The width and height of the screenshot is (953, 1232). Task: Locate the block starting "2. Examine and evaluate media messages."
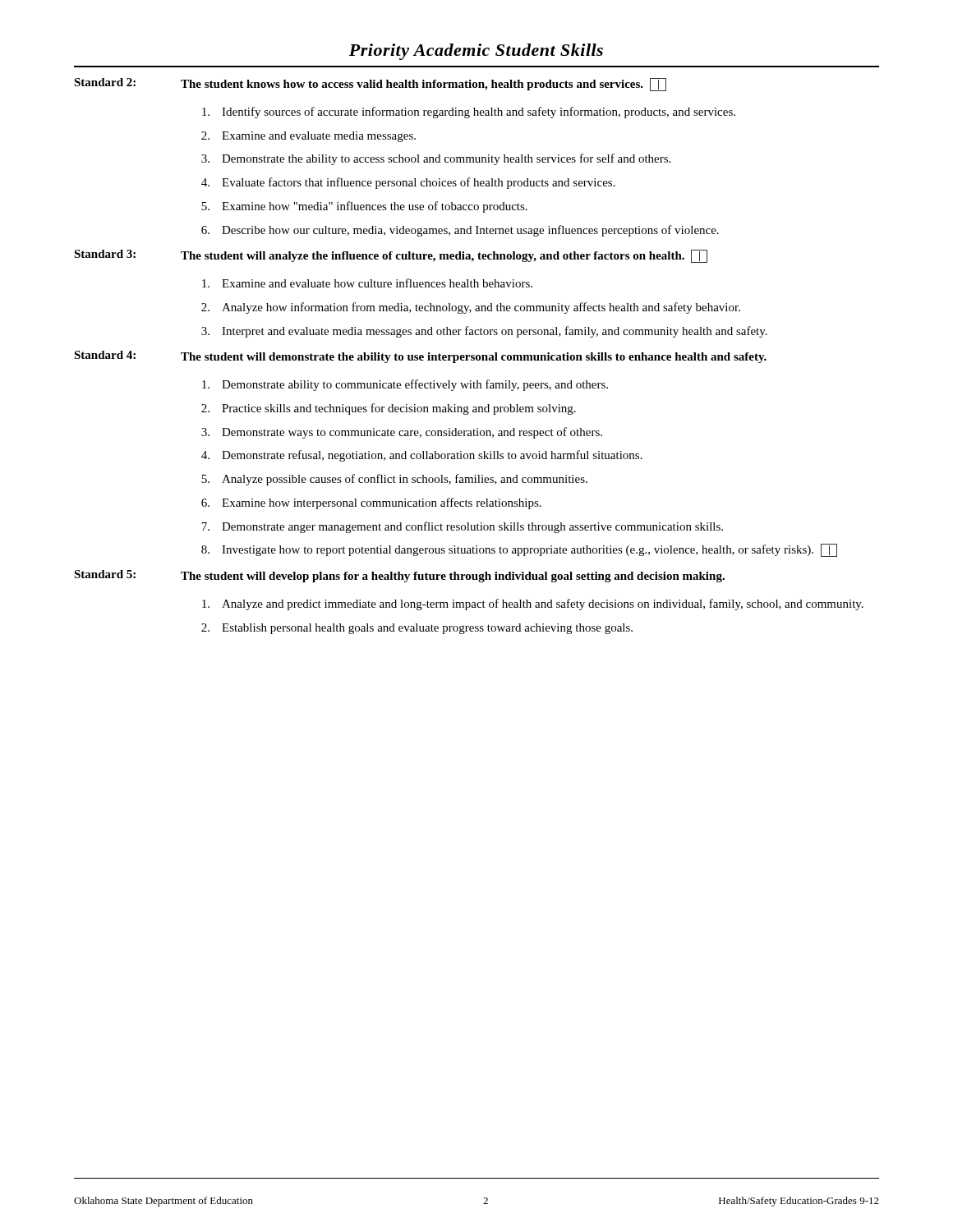[308, 137]
